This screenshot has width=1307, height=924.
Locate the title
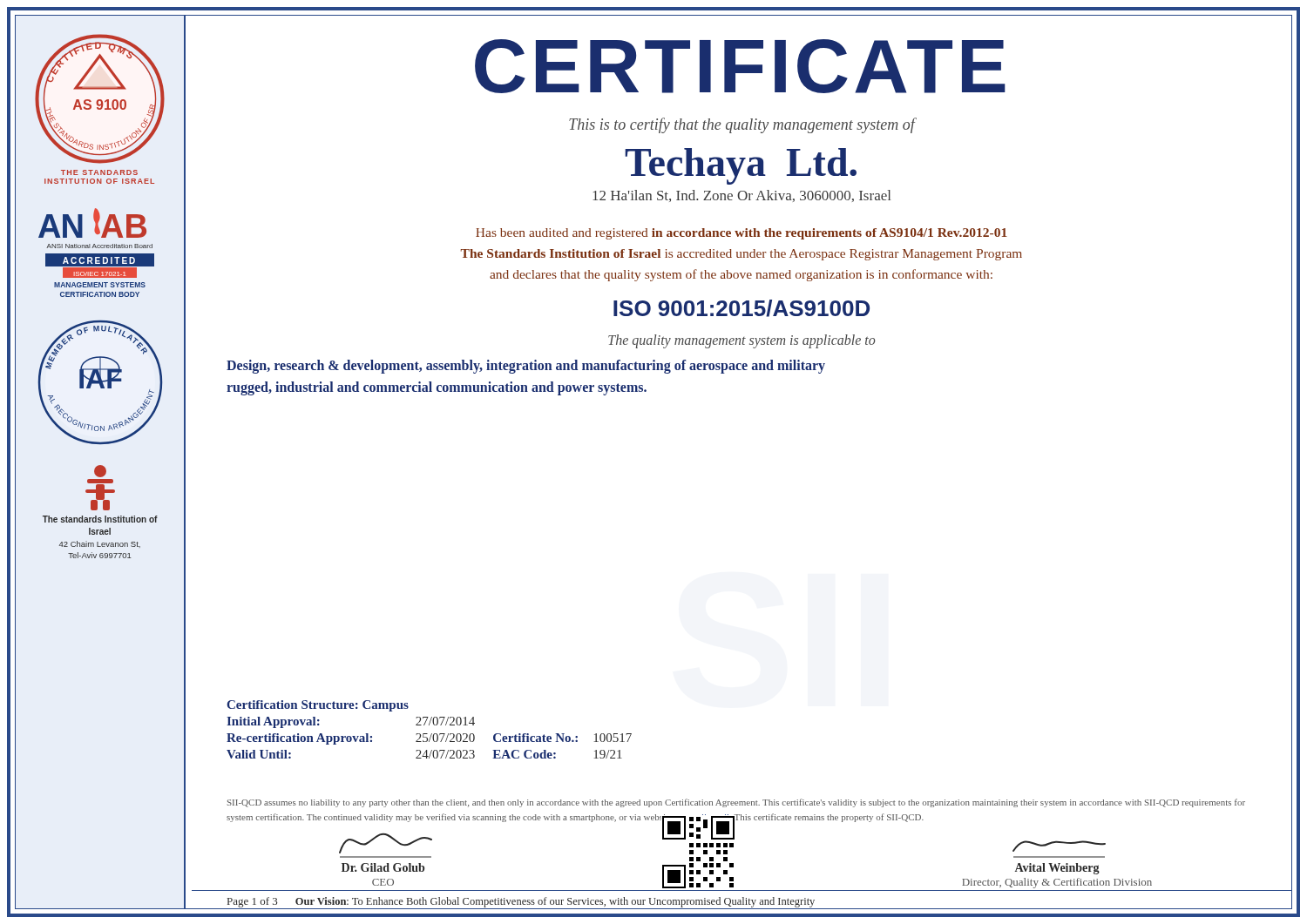[741, 67]
